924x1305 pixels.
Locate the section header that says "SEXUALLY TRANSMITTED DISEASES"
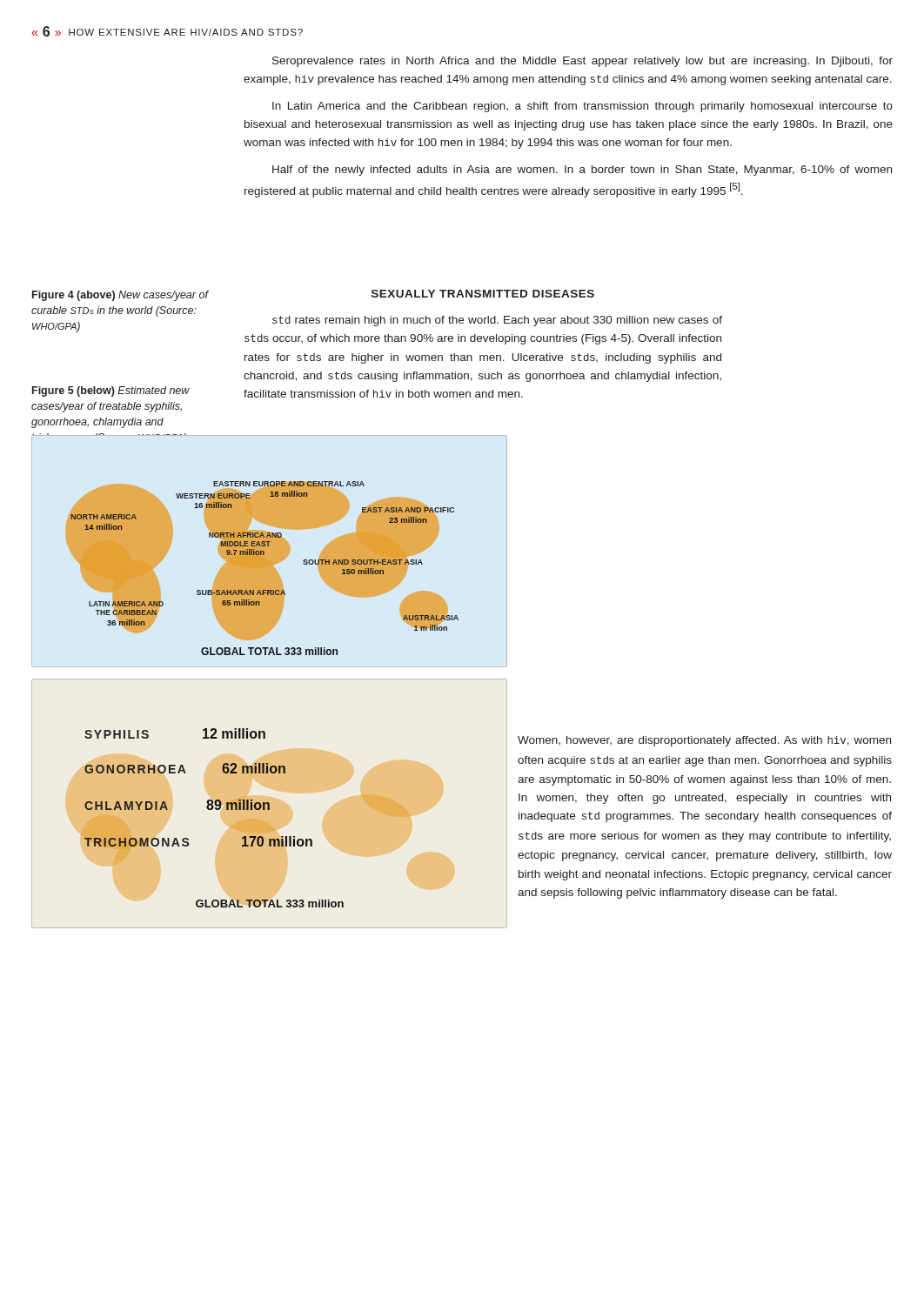click(483, 294)
